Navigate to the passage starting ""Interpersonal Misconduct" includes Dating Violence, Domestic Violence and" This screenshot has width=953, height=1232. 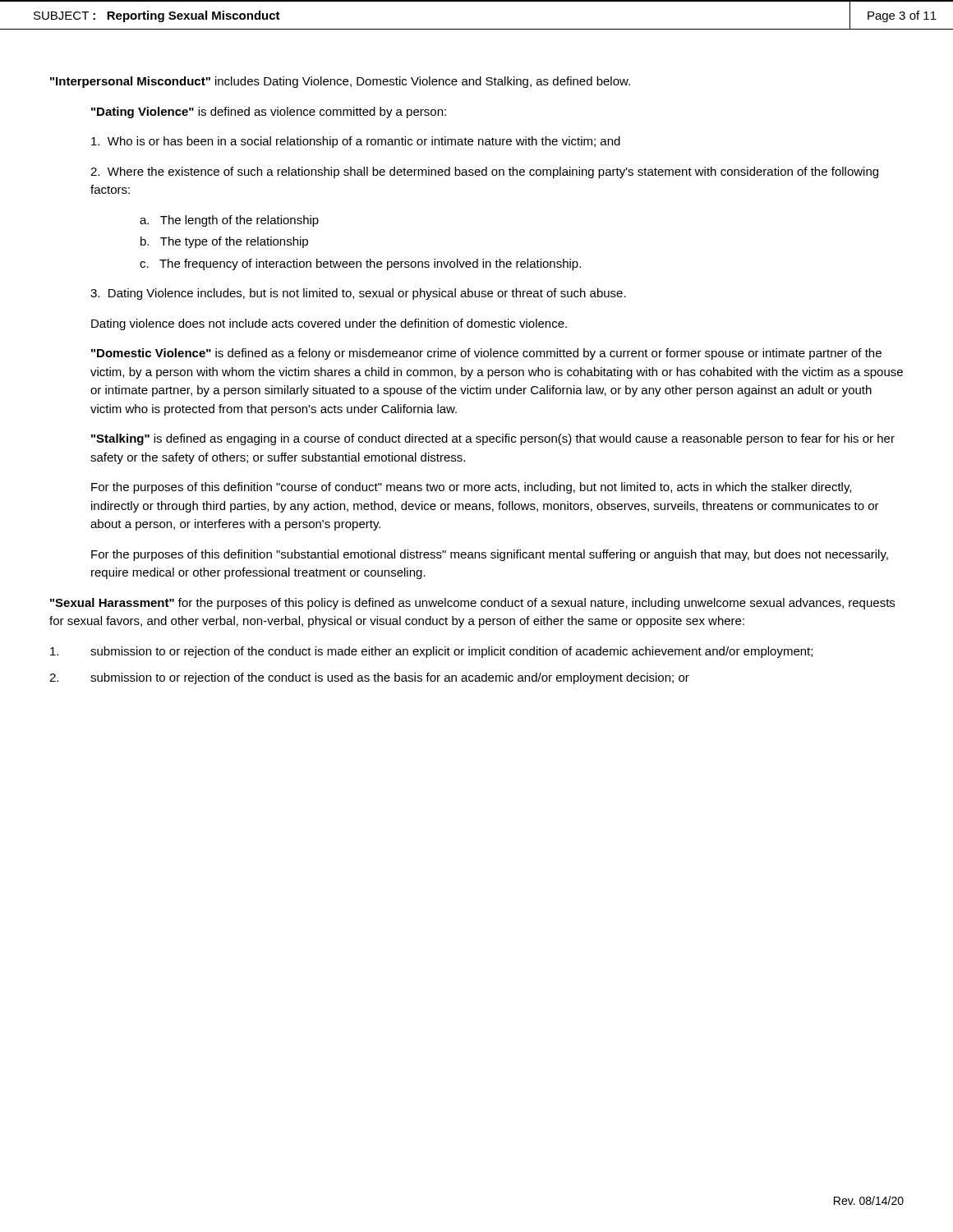[x=340, y=81]
